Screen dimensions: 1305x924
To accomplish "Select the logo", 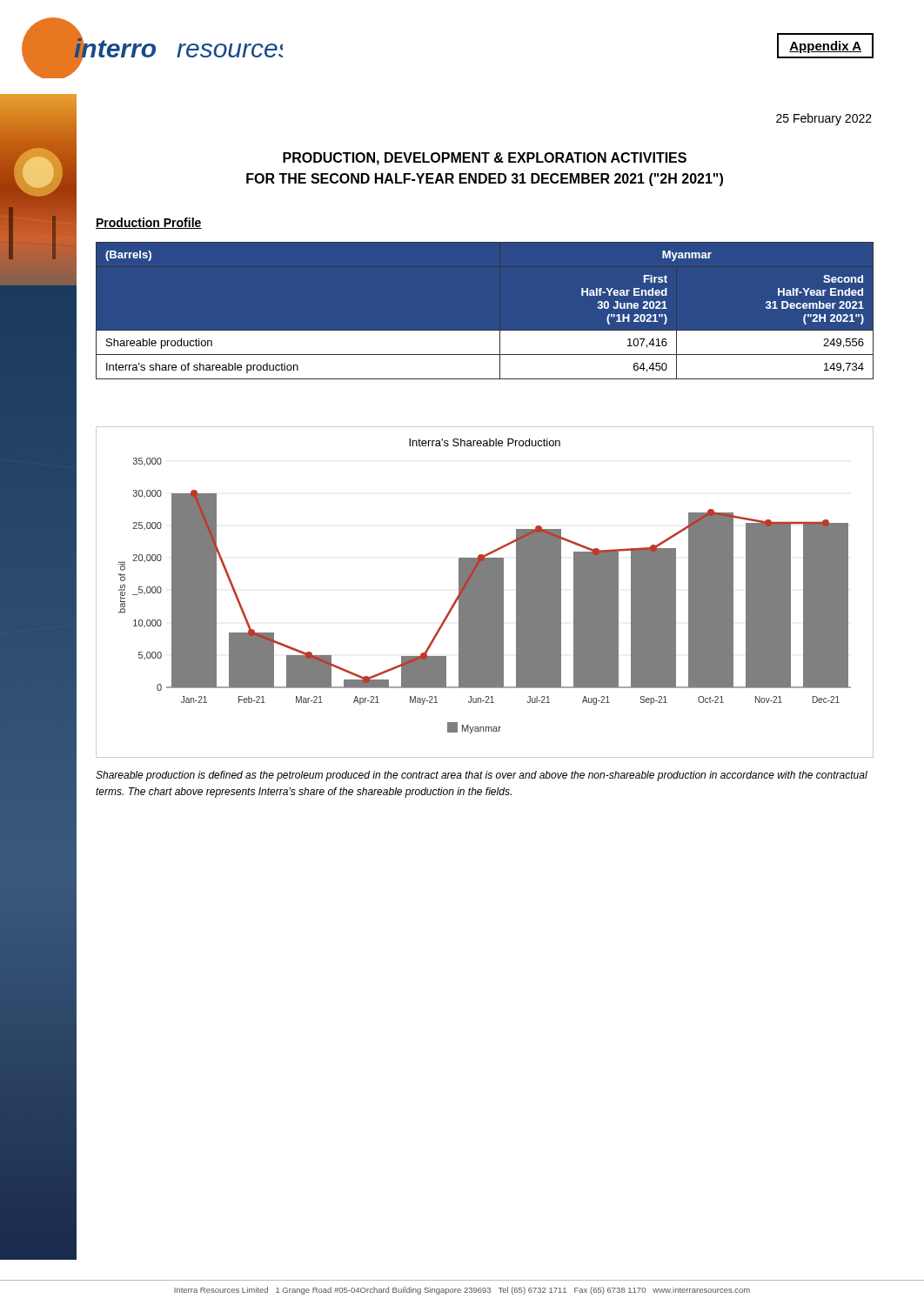I will click(152, 48).
